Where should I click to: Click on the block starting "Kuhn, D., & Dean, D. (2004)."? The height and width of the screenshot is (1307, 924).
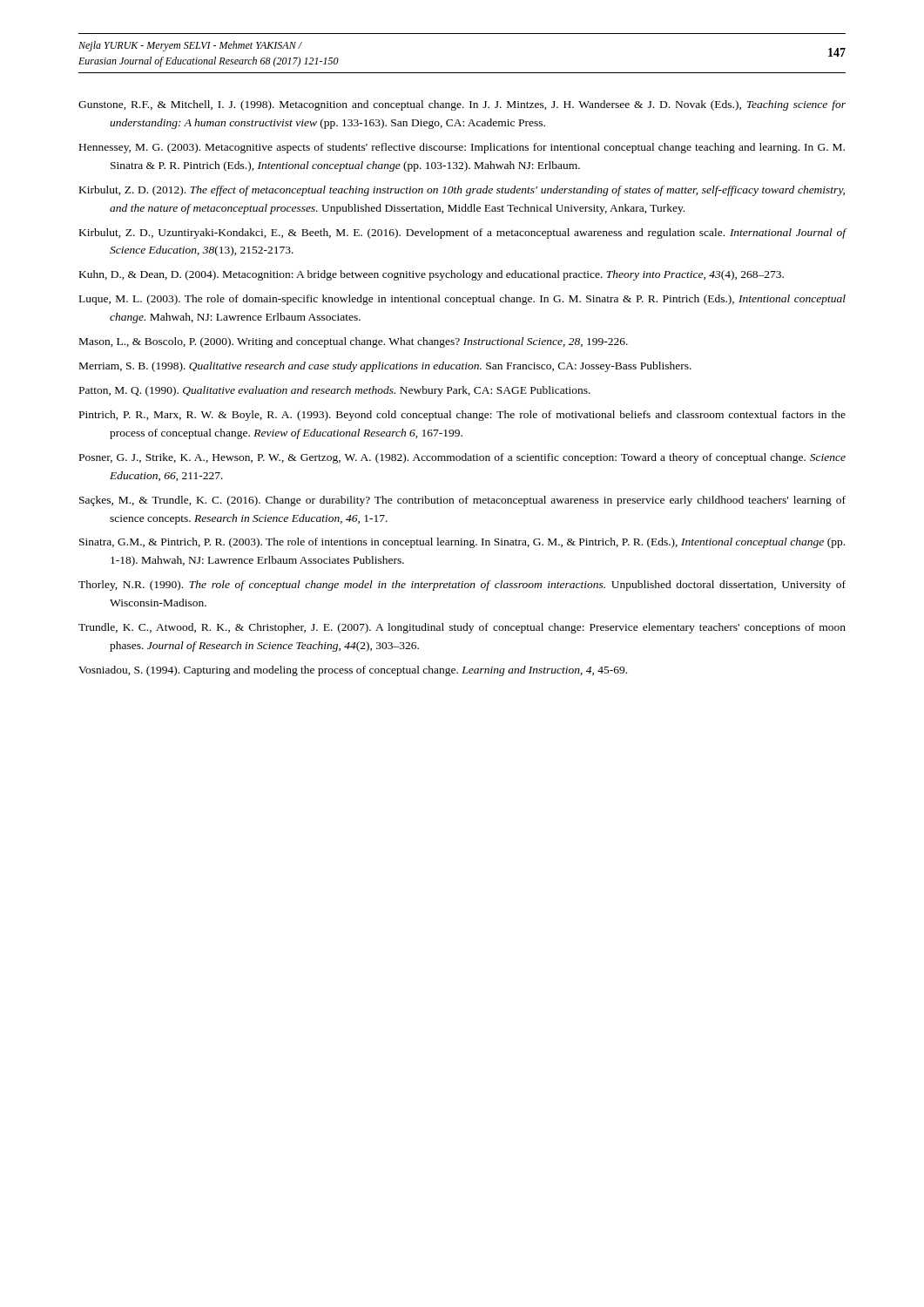432,274
